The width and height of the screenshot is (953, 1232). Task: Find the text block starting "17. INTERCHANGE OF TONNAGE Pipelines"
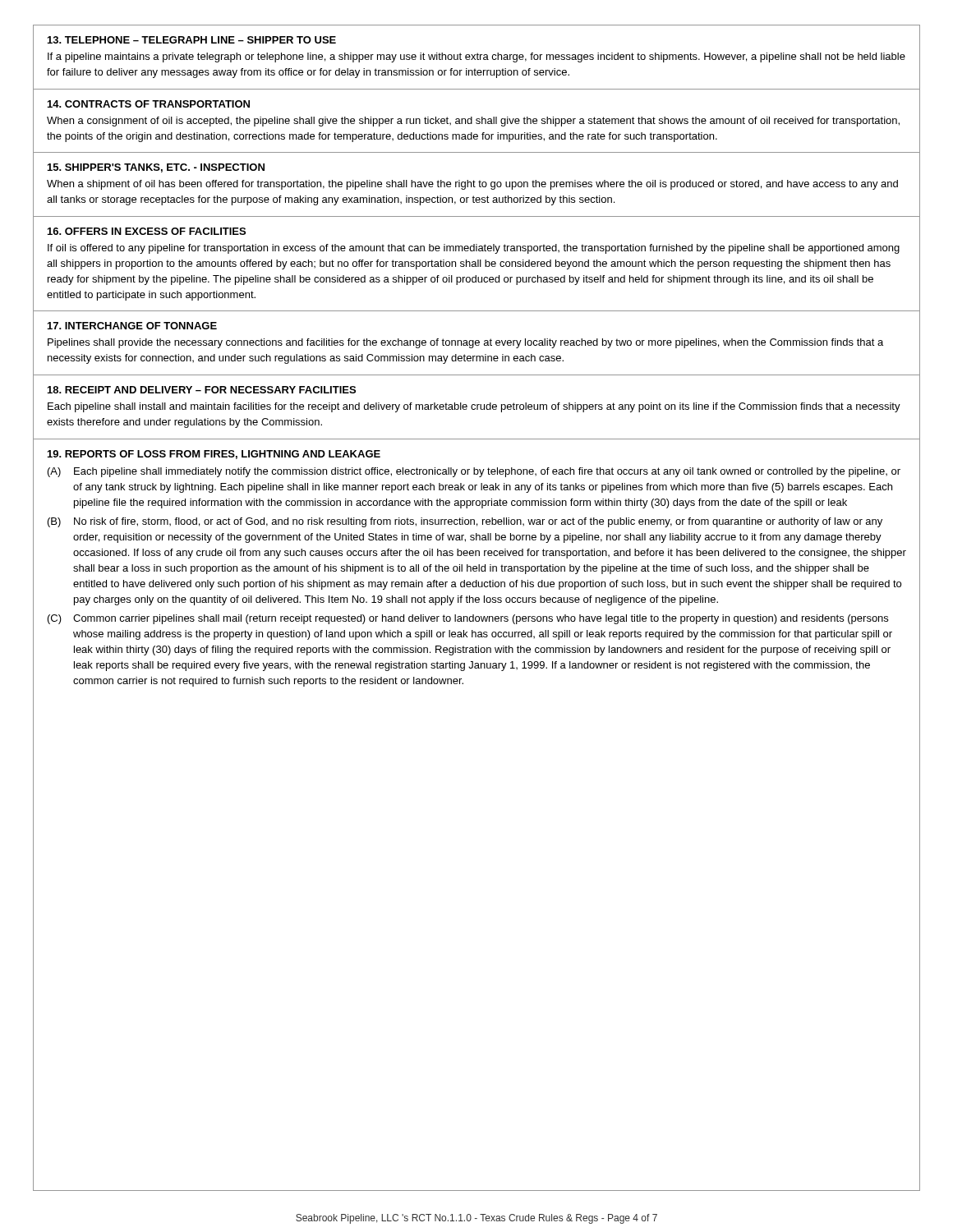tap(476, 343)
